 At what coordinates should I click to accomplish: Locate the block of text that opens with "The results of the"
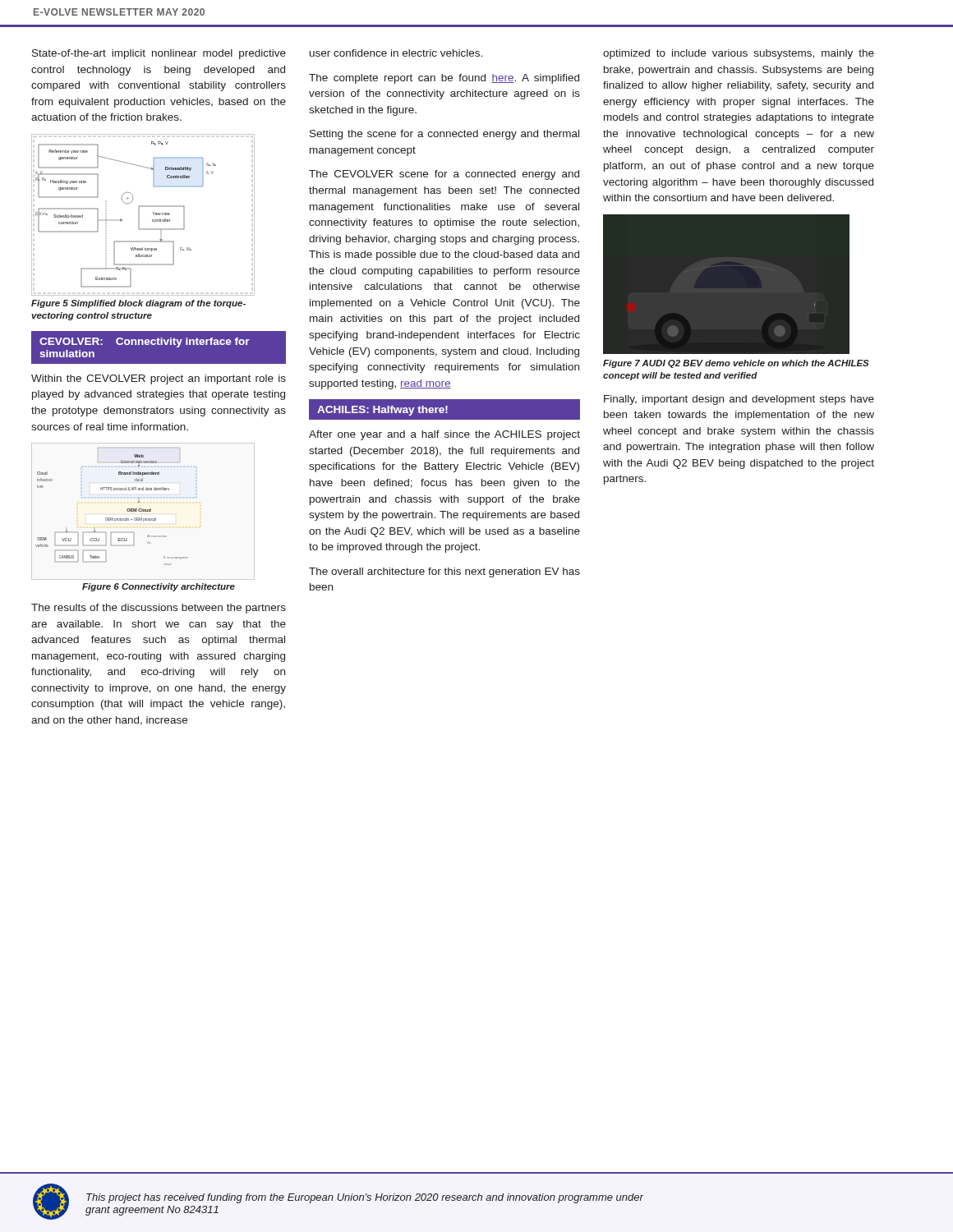[159, 664]
